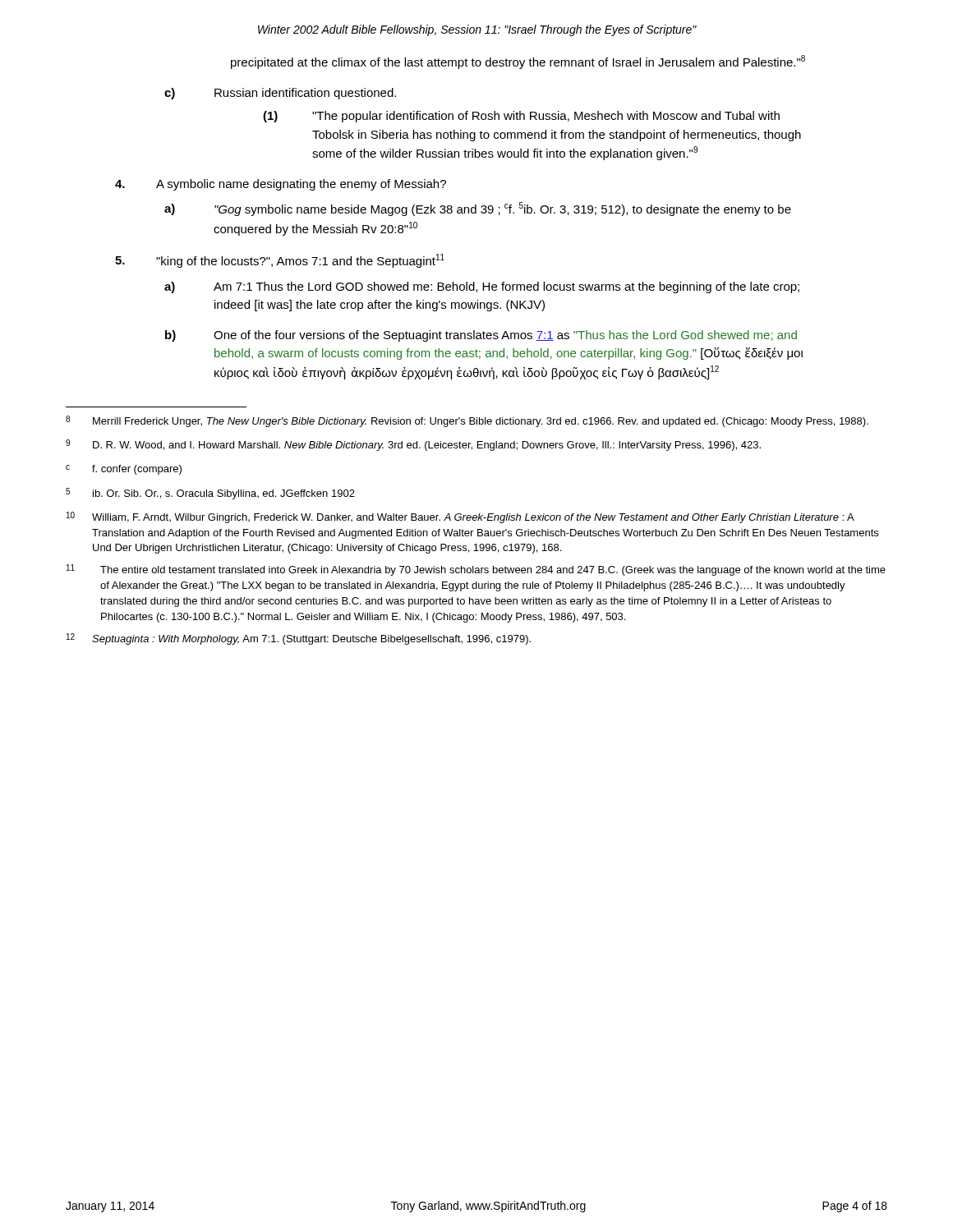This screenshot has width=953, height=1232.
Task: Click on the element starting "c f. confer (compare)"
Action: 124,470
